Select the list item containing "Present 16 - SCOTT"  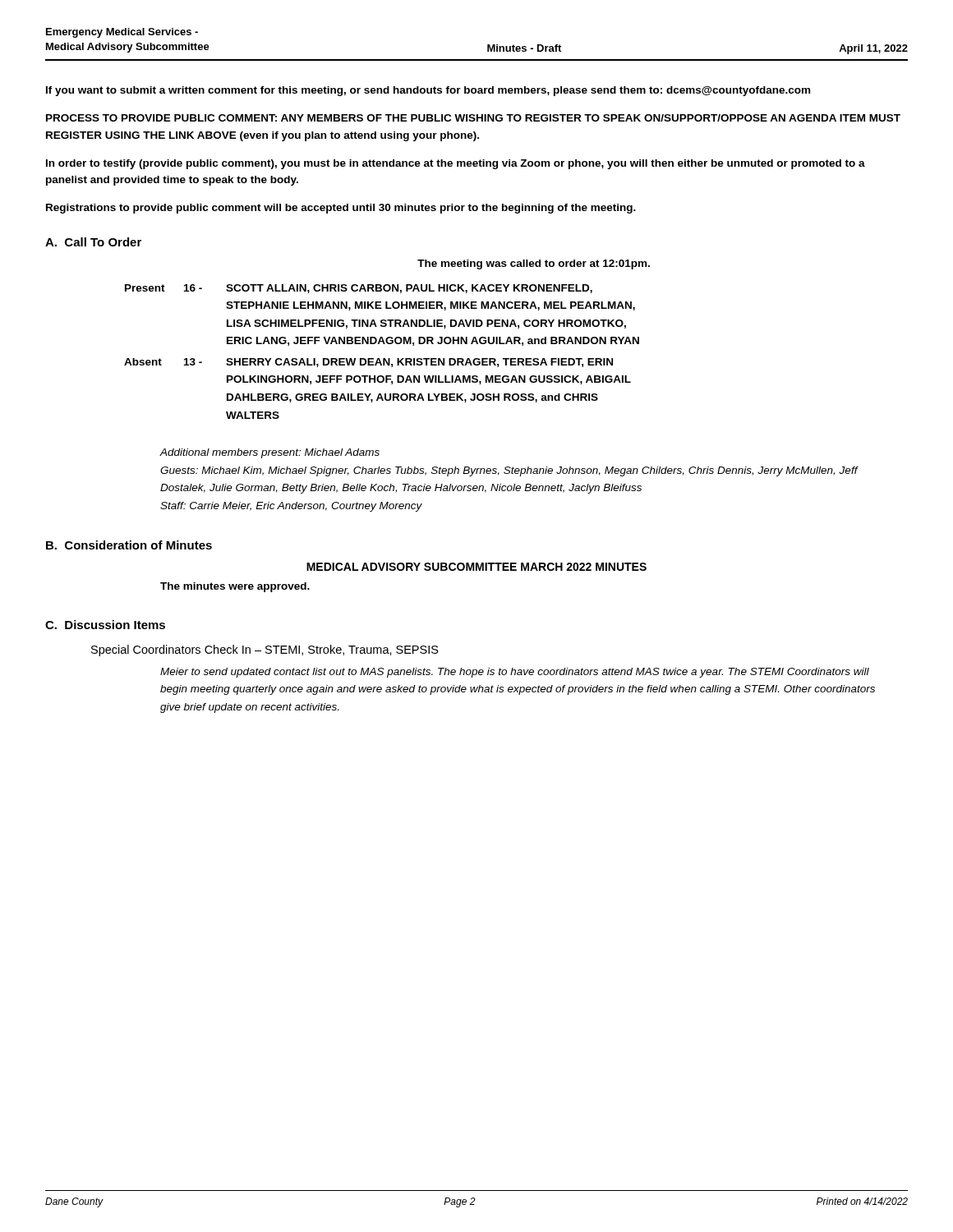tap(505, 351)
